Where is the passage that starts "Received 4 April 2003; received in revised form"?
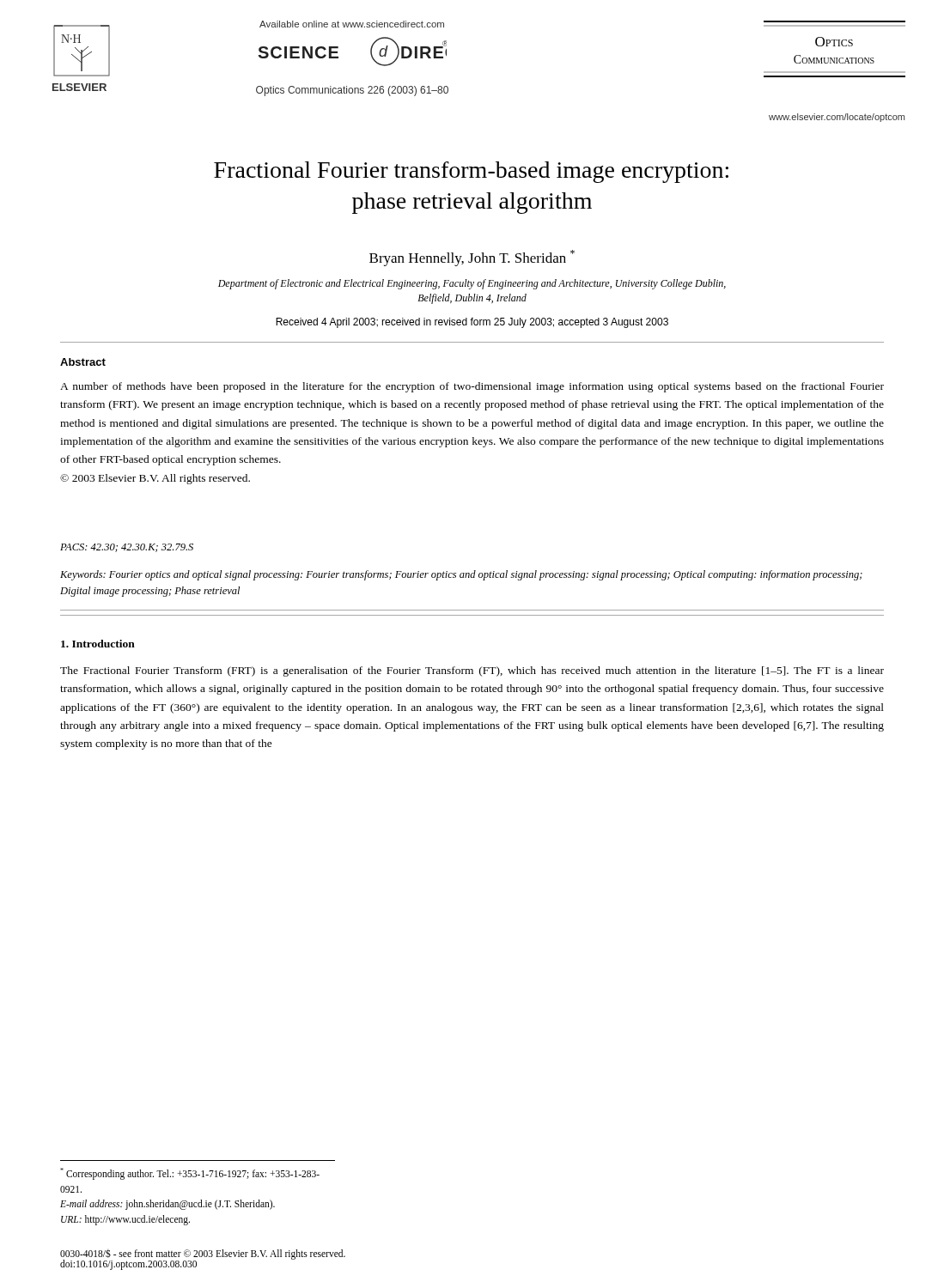Viewport: 944px width, 1288px height. point(472,322)
